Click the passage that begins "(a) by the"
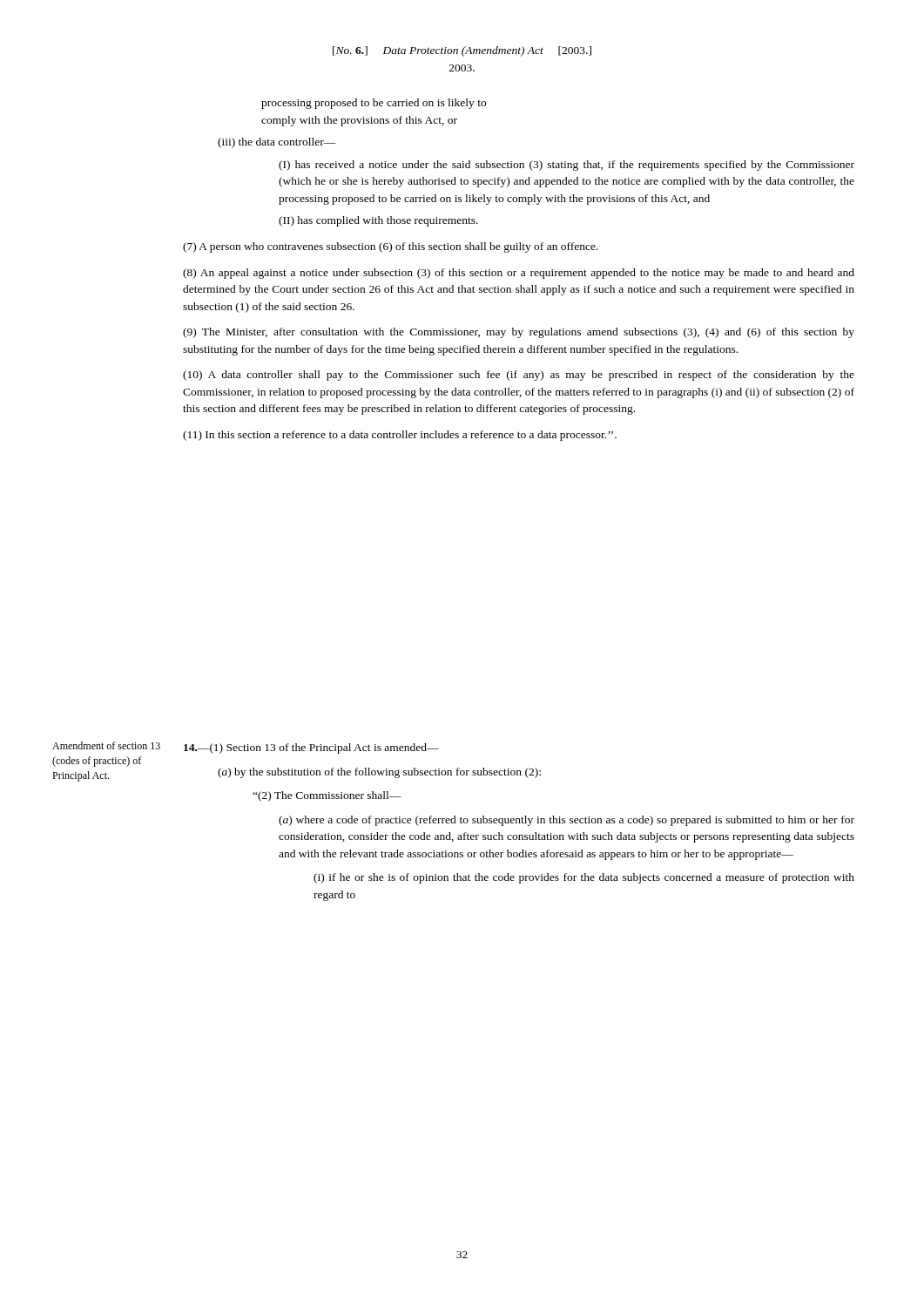Image resolution: width=924 pixels, height=1307 pixels. coord(380,771)
